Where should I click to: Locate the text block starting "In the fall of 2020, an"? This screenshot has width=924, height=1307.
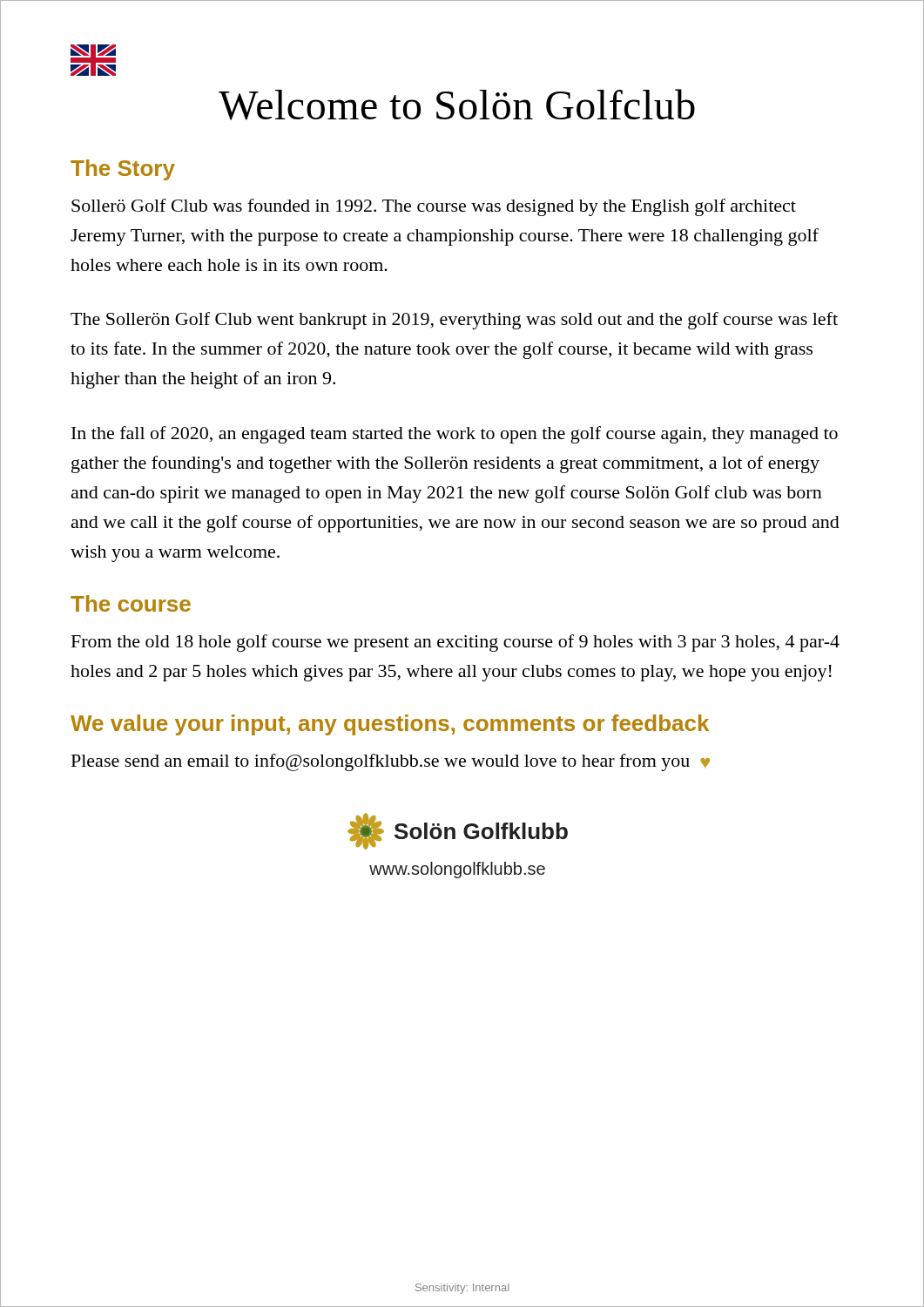tap(458, 492)
